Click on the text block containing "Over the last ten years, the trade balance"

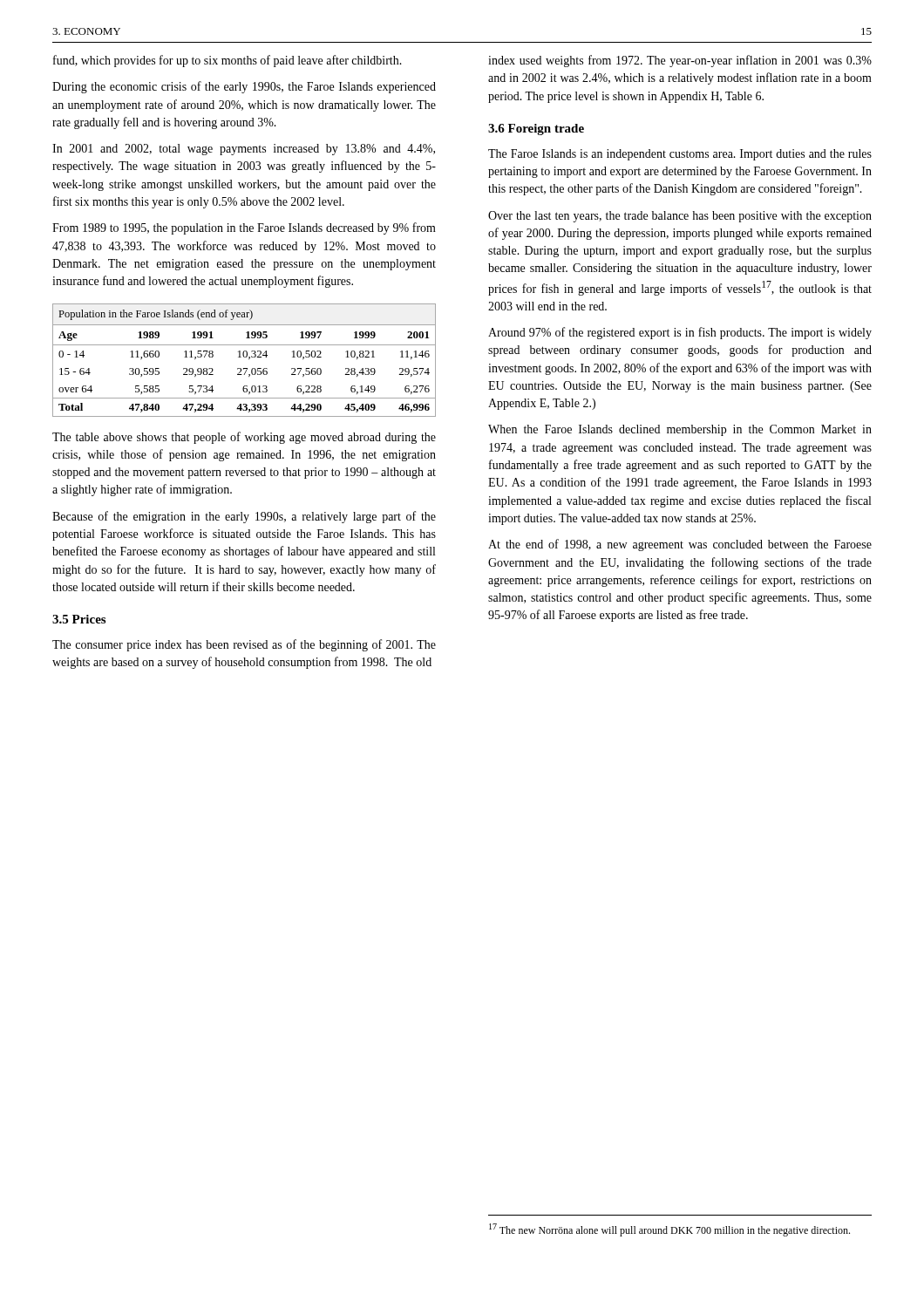[x=680, y=261]
